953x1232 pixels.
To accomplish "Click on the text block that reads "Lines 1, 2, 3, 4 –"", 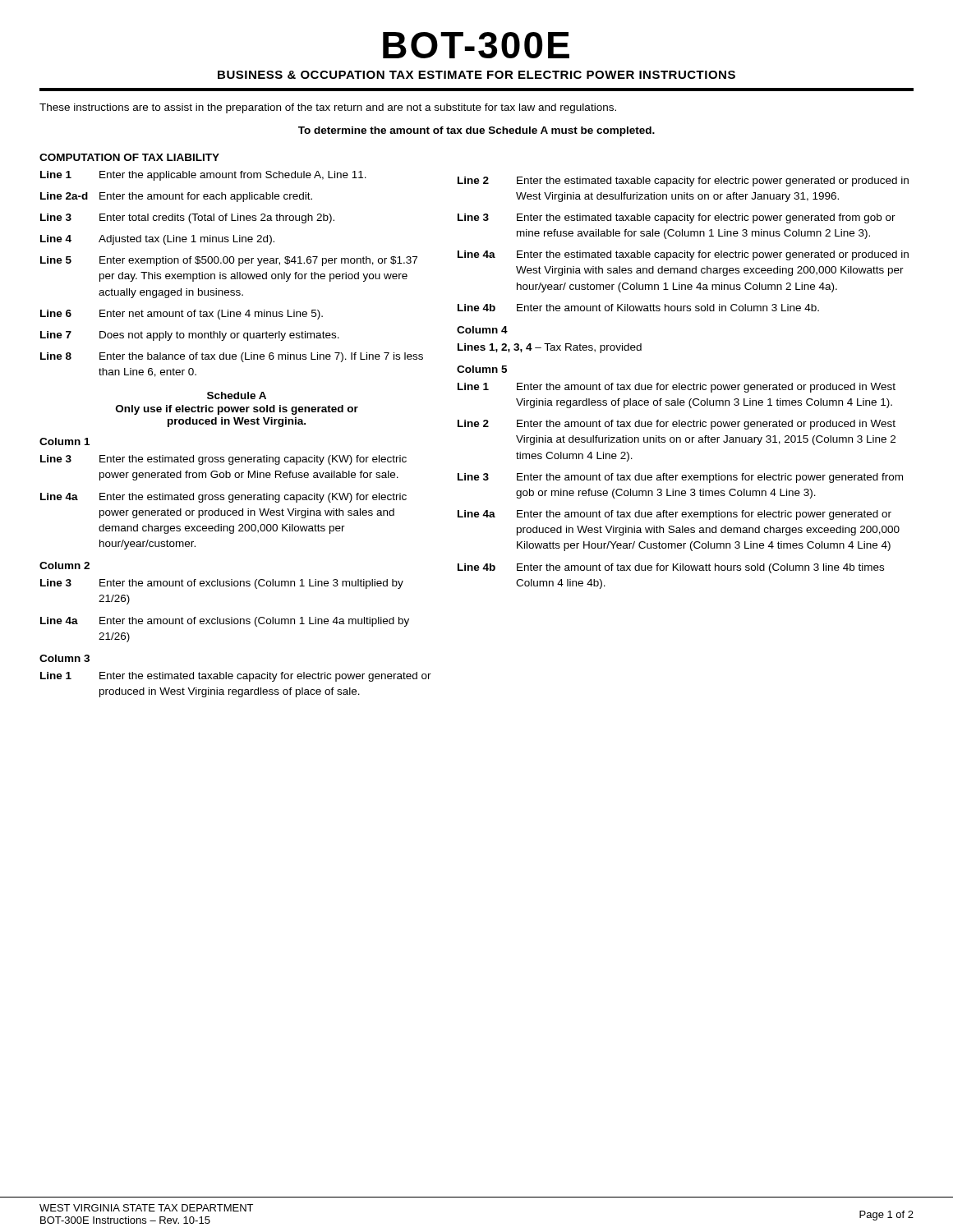I will point(549,347).
